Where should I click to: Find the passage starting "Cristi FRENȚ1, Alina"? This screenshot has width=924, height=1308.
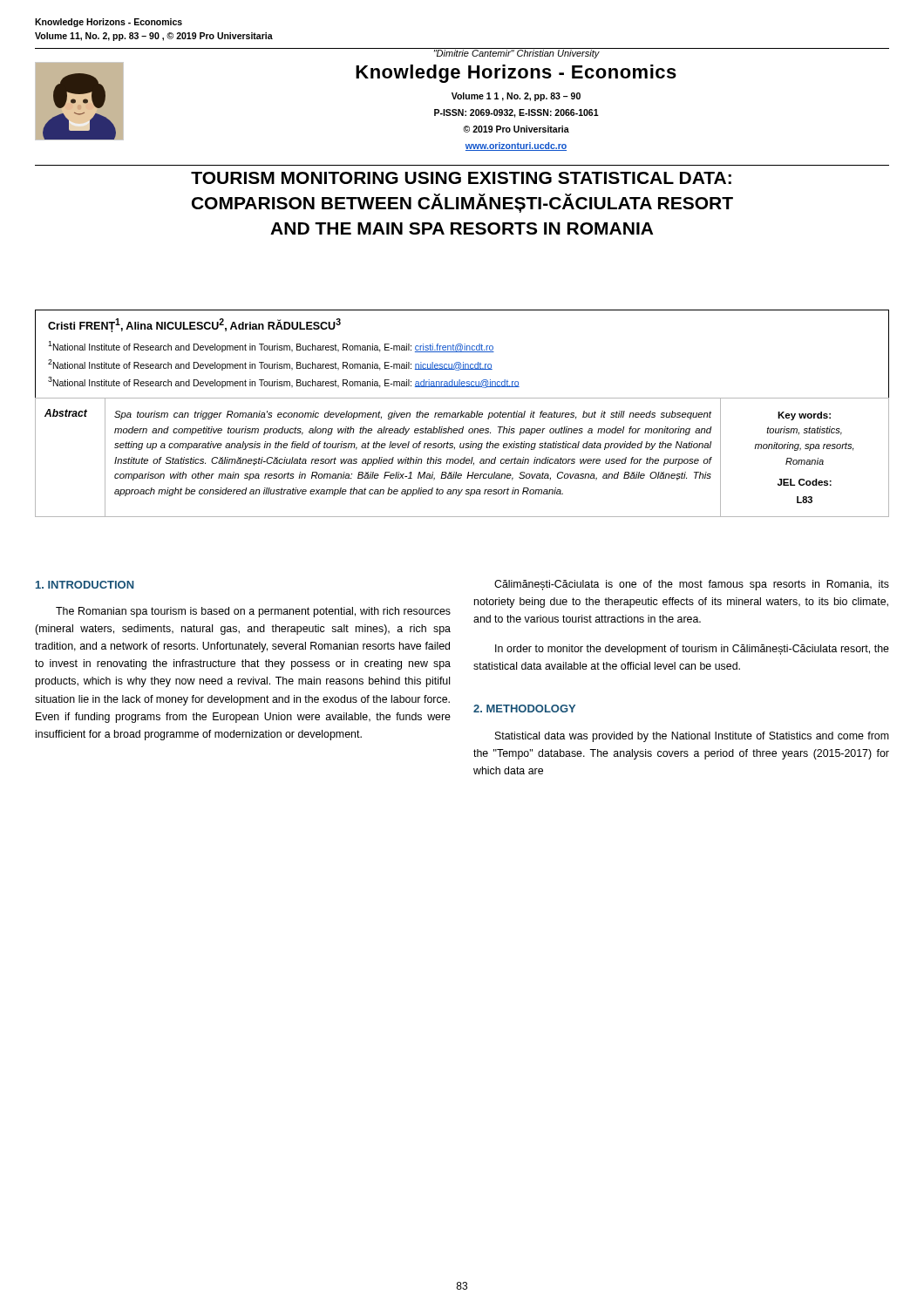(462, 354)
